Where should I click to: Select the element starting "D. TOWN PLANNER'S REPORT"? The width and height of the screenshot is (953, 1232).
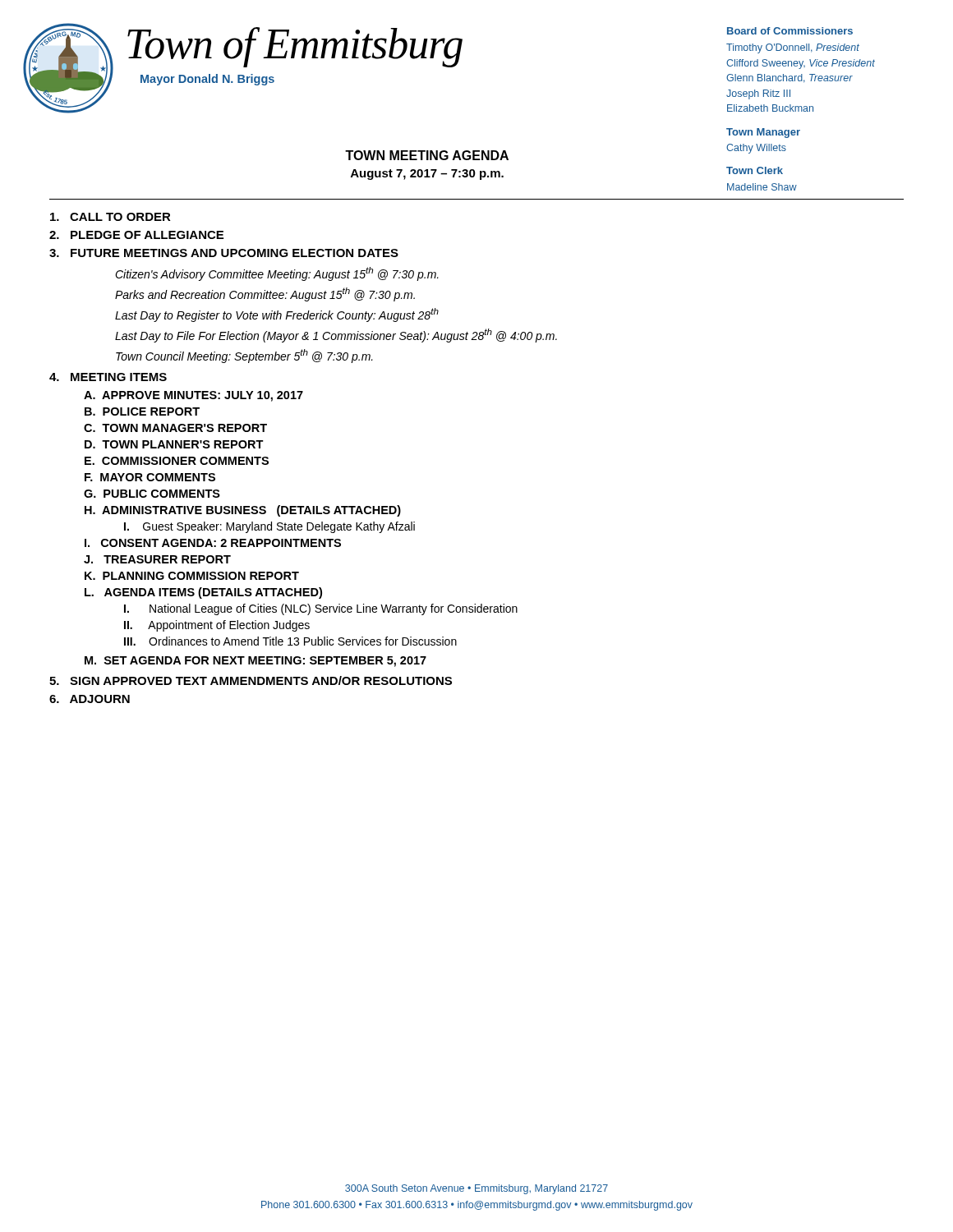(173, 445)
